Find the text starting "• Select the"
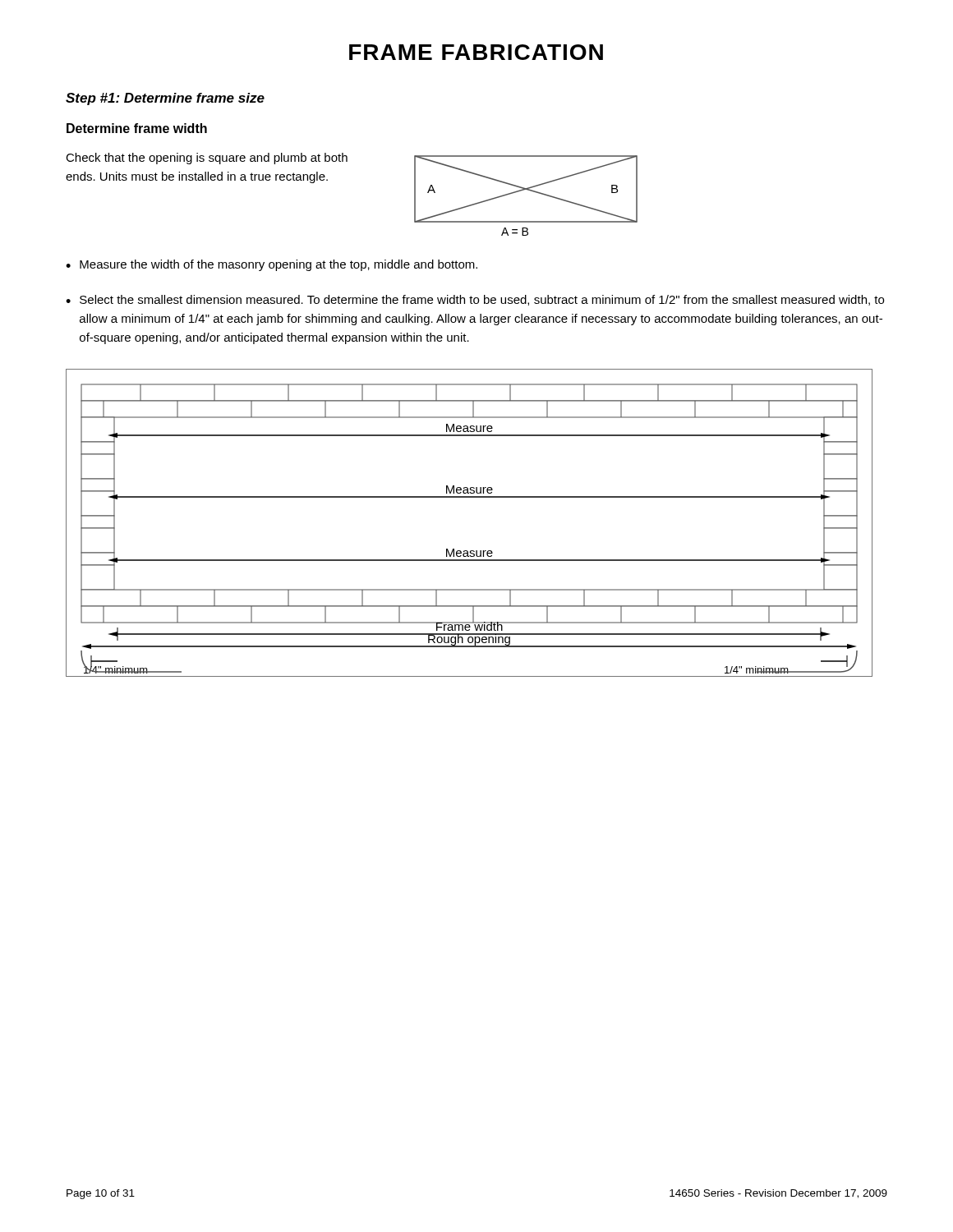953x1232 pixels. [x=476, y=319]
